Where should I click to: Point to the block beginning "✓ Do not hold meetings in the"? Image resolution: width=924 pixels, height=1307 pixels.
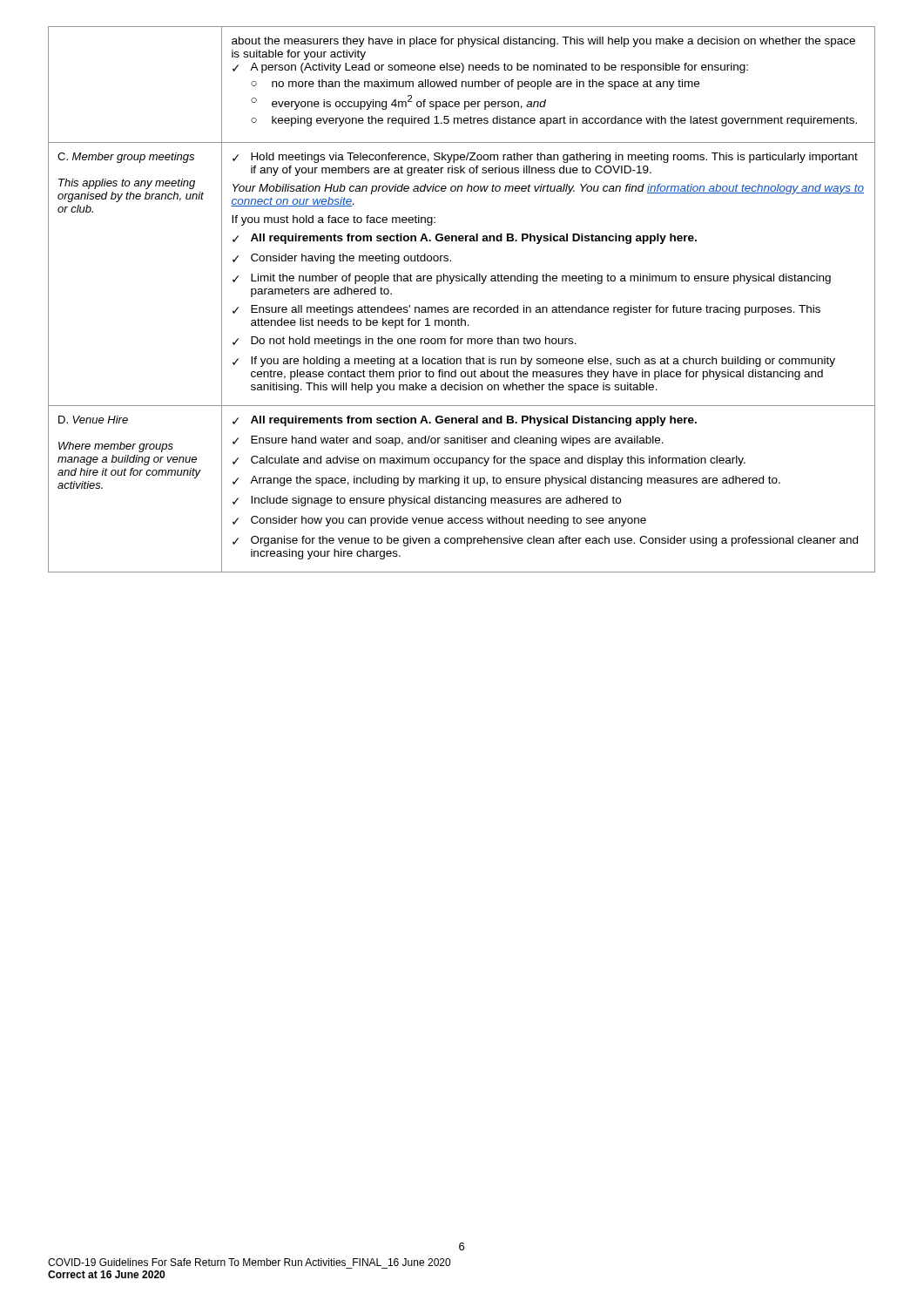pyautogui.click(x=404, y=341)
